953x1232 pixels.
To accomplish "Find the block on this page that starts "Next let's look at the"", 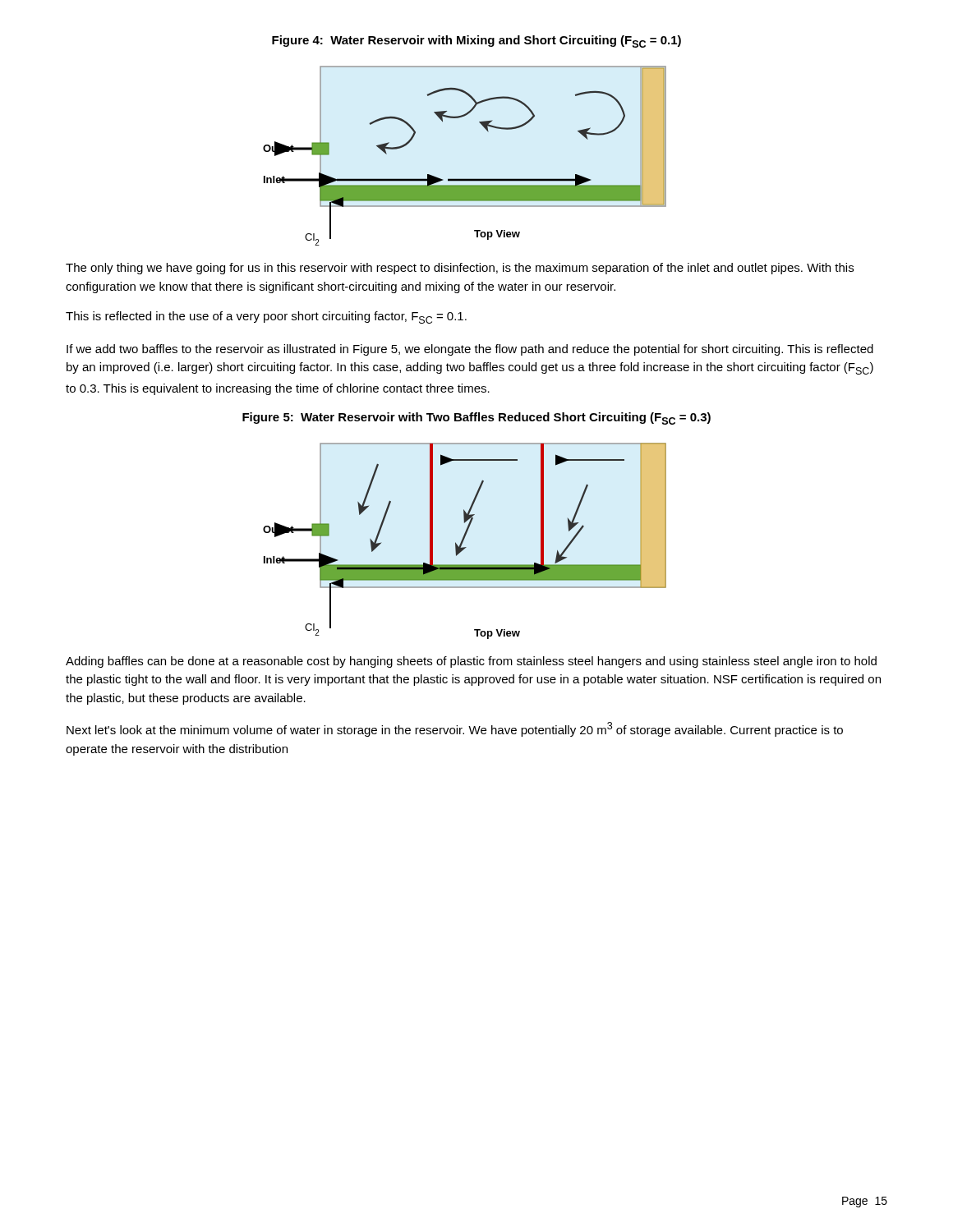I will pyautogui.click(x=455, y=738).
